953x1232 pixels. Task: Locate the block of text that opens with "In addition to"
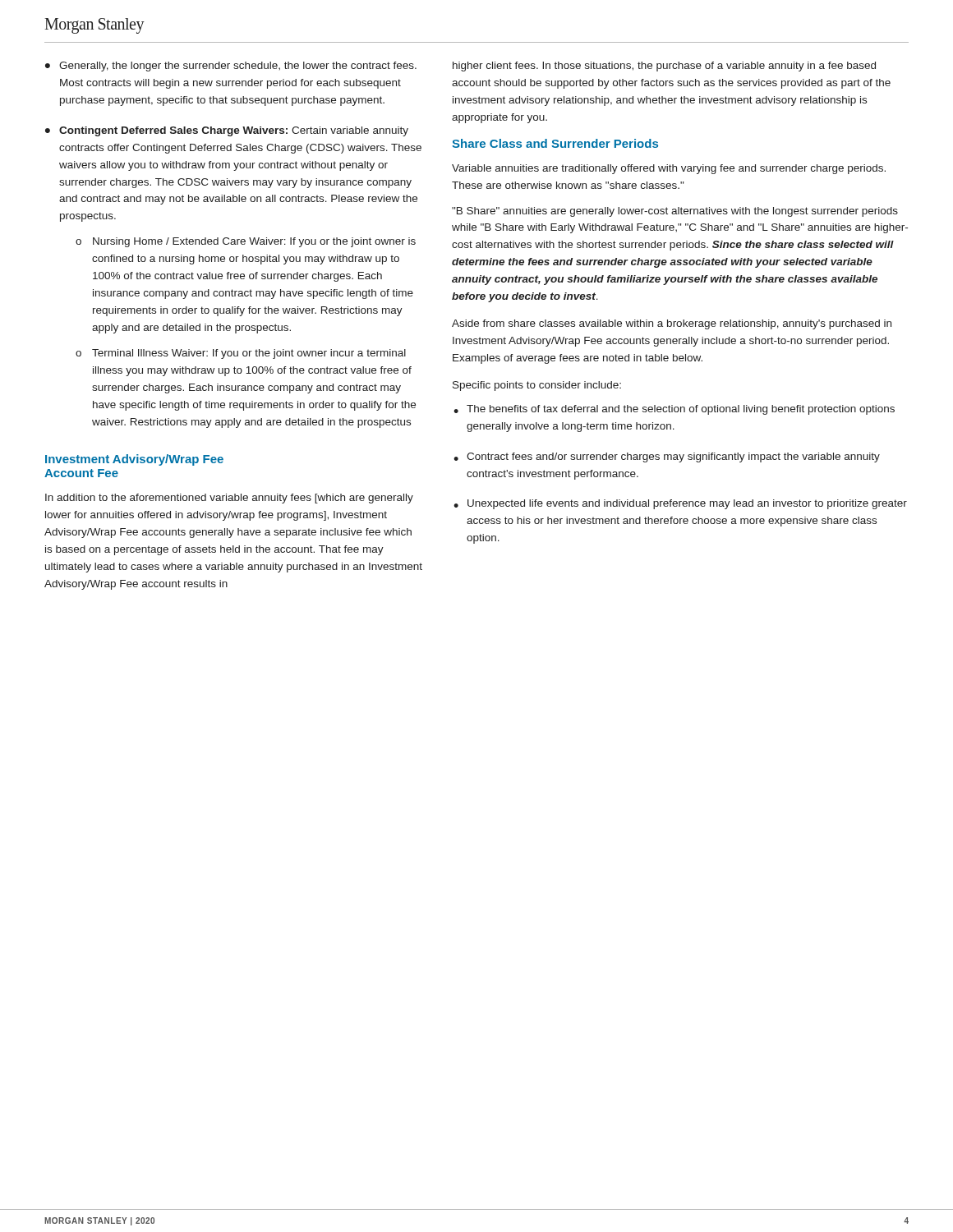(x=233, y=541)
